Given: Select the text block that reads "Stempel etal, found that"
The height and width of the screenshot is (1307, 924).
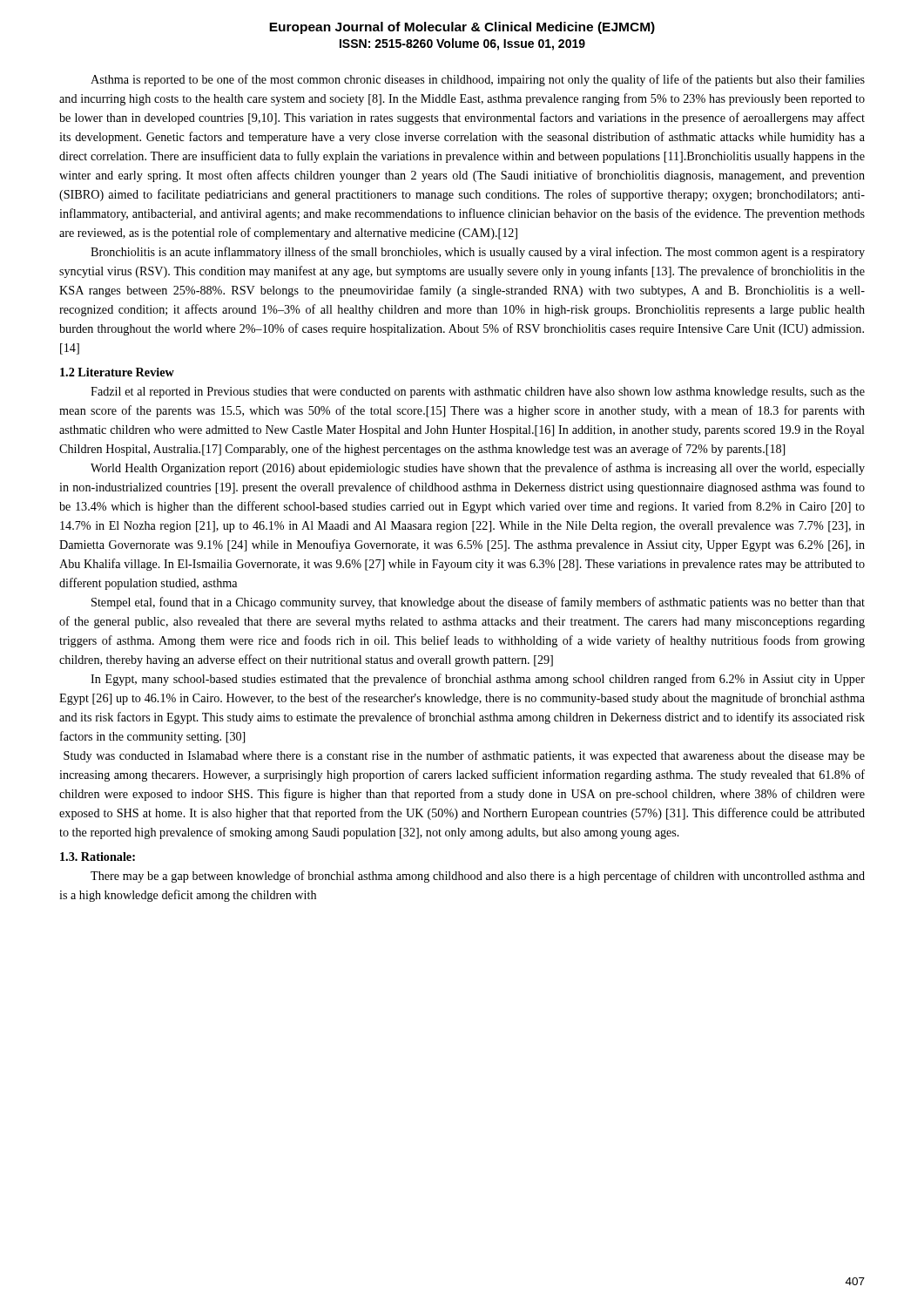Looking at the screenshot, I should coord(462,631).
